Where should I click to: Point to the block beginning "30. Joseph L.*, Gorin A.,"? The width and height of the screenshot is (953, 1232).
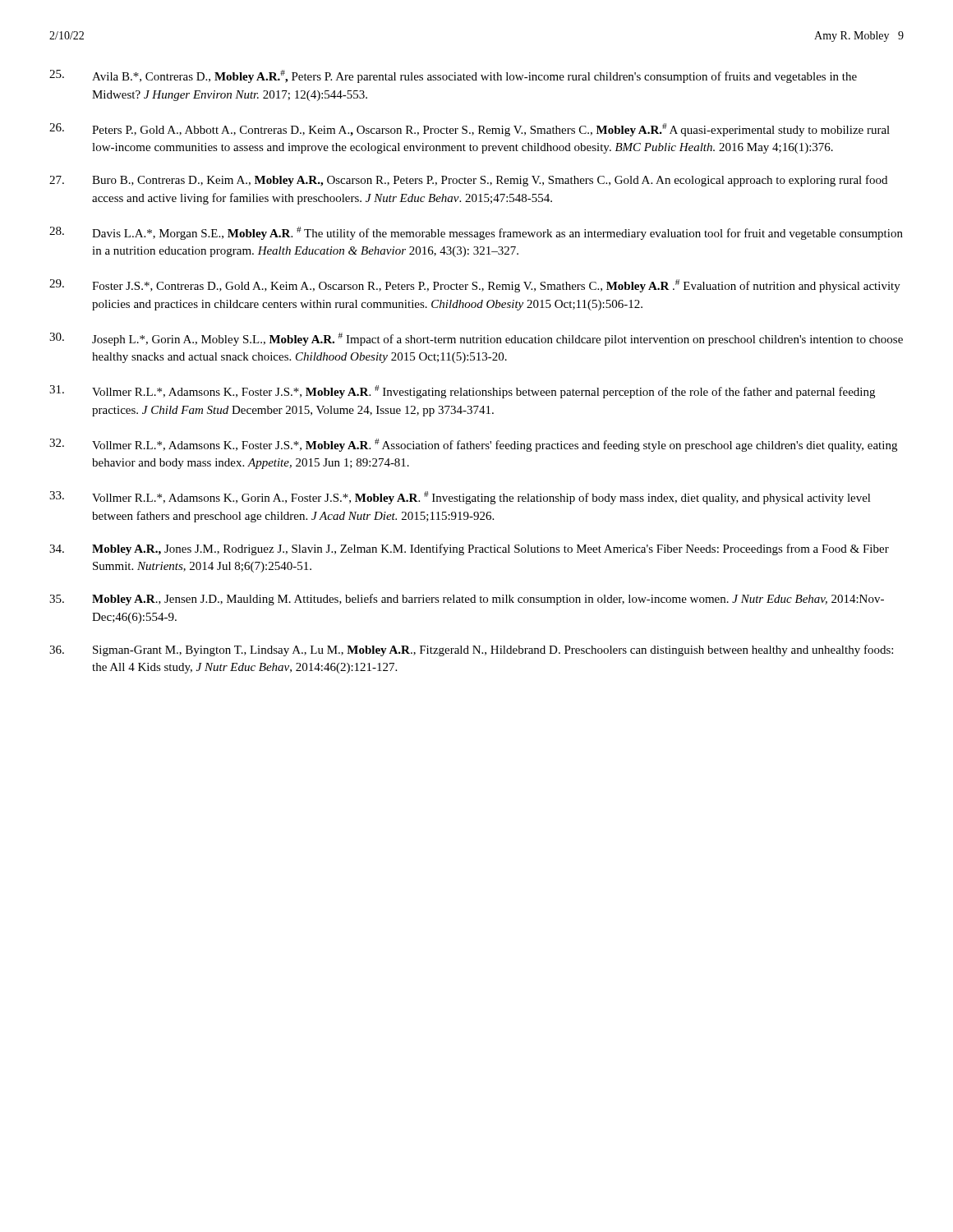point(476,347)
